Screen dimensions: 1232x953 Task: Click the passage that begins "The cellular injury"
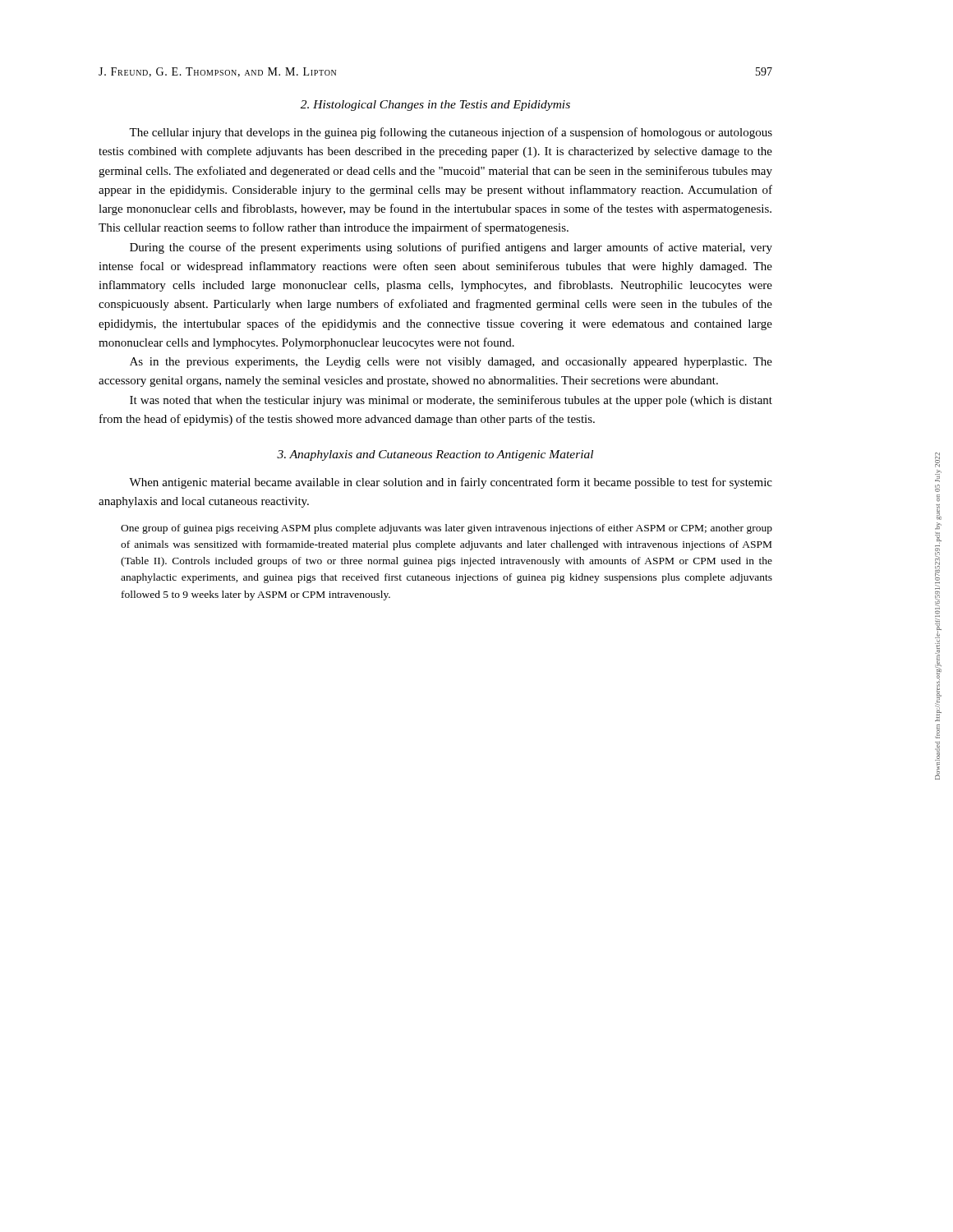click(x=435, y=180)
